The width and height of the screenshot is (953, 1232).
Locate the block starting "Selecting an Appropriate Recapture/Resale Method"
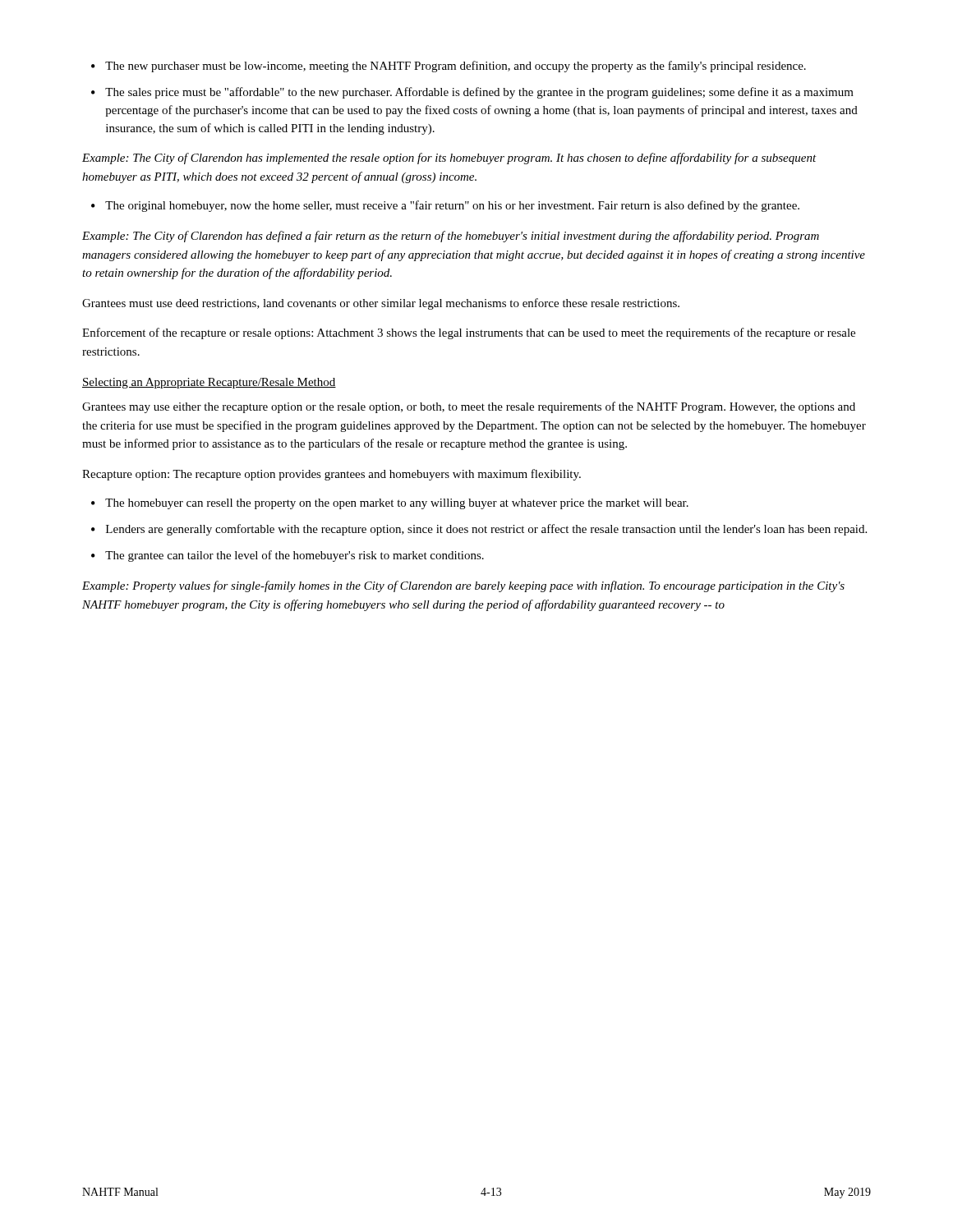pyautogui.click(x=209, y=382)
